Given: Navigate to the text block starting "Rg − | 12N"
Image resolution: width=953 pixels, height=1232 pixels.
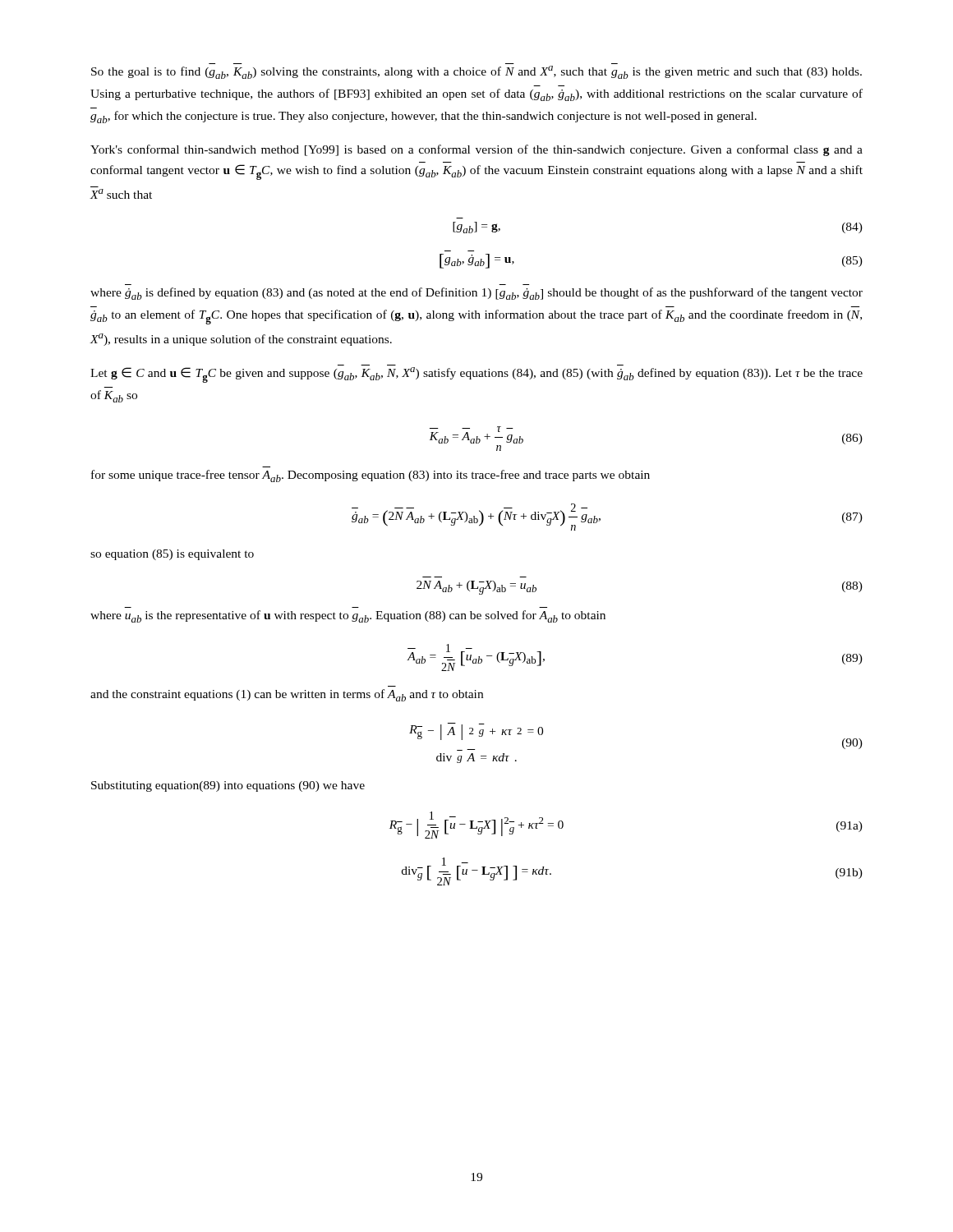Looking at the screenshot, I should pyautogui.click(x=476, y=825).
